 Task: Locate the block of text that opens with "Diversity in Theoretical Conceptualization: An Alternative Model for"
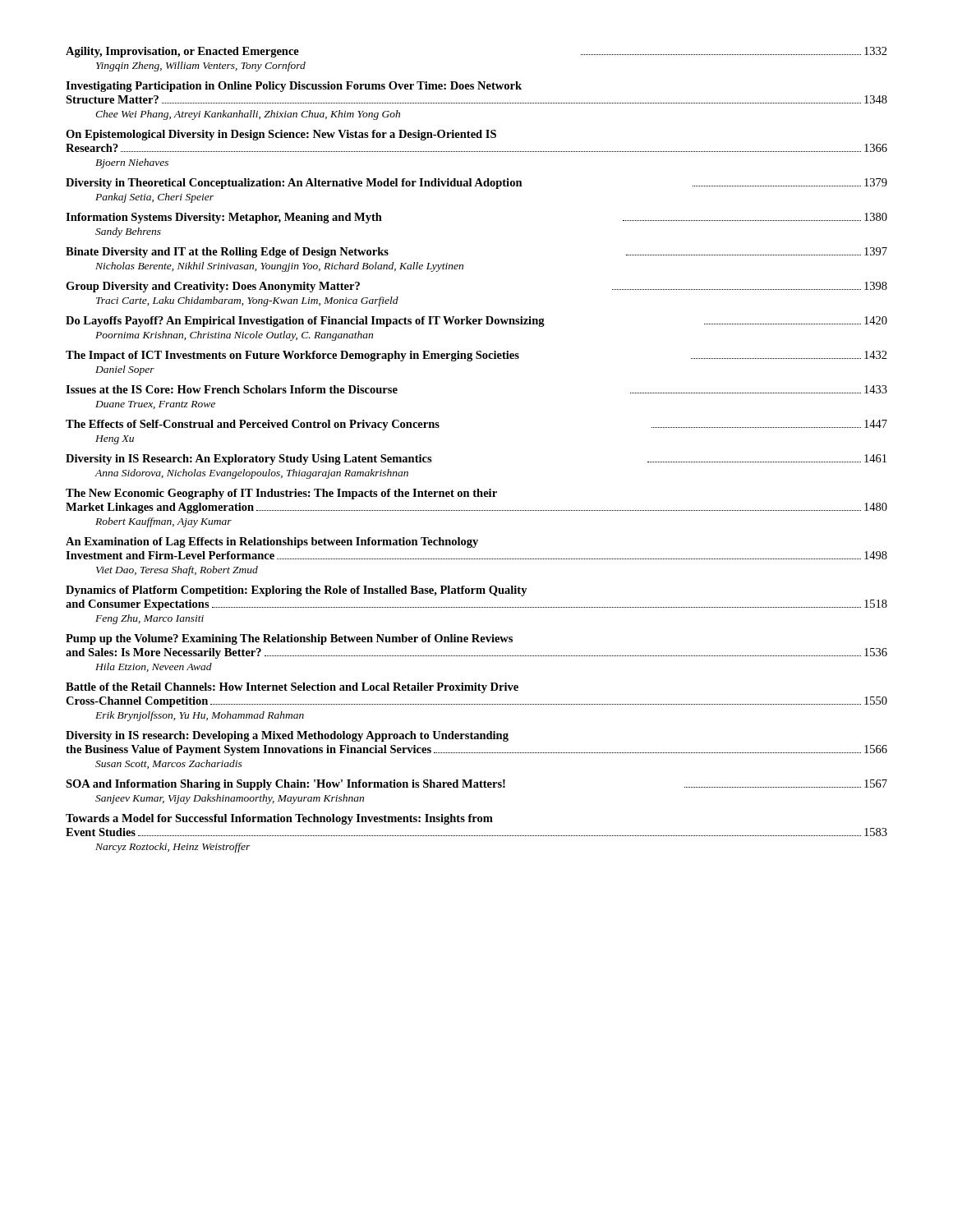476,190
